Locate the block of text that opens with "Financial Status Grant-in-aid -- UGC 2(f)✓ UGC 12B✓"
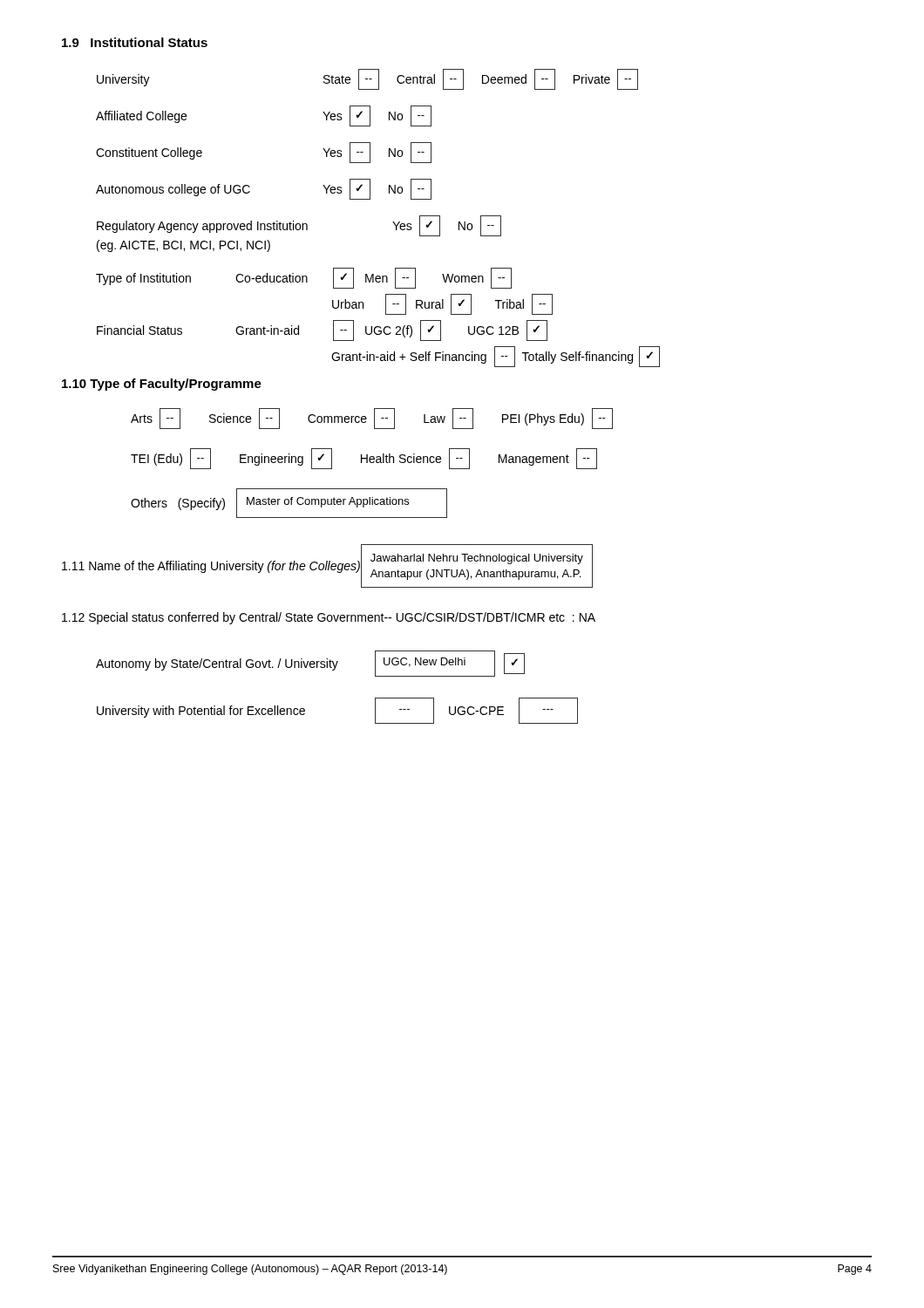This screenshot has width=924, height=1308. coord(484,344)
